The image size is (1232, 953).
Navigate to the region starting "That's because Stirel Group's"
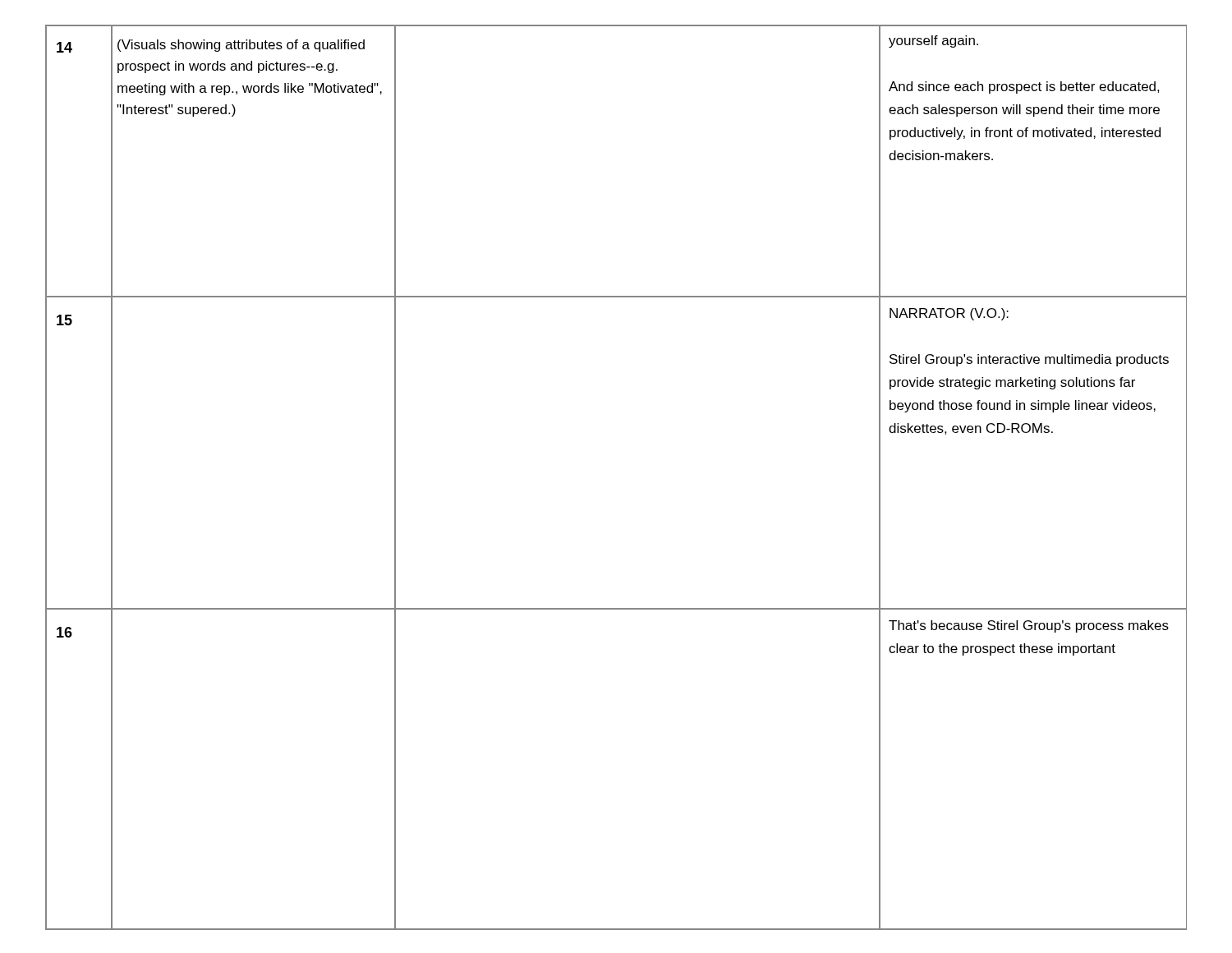1029,637
